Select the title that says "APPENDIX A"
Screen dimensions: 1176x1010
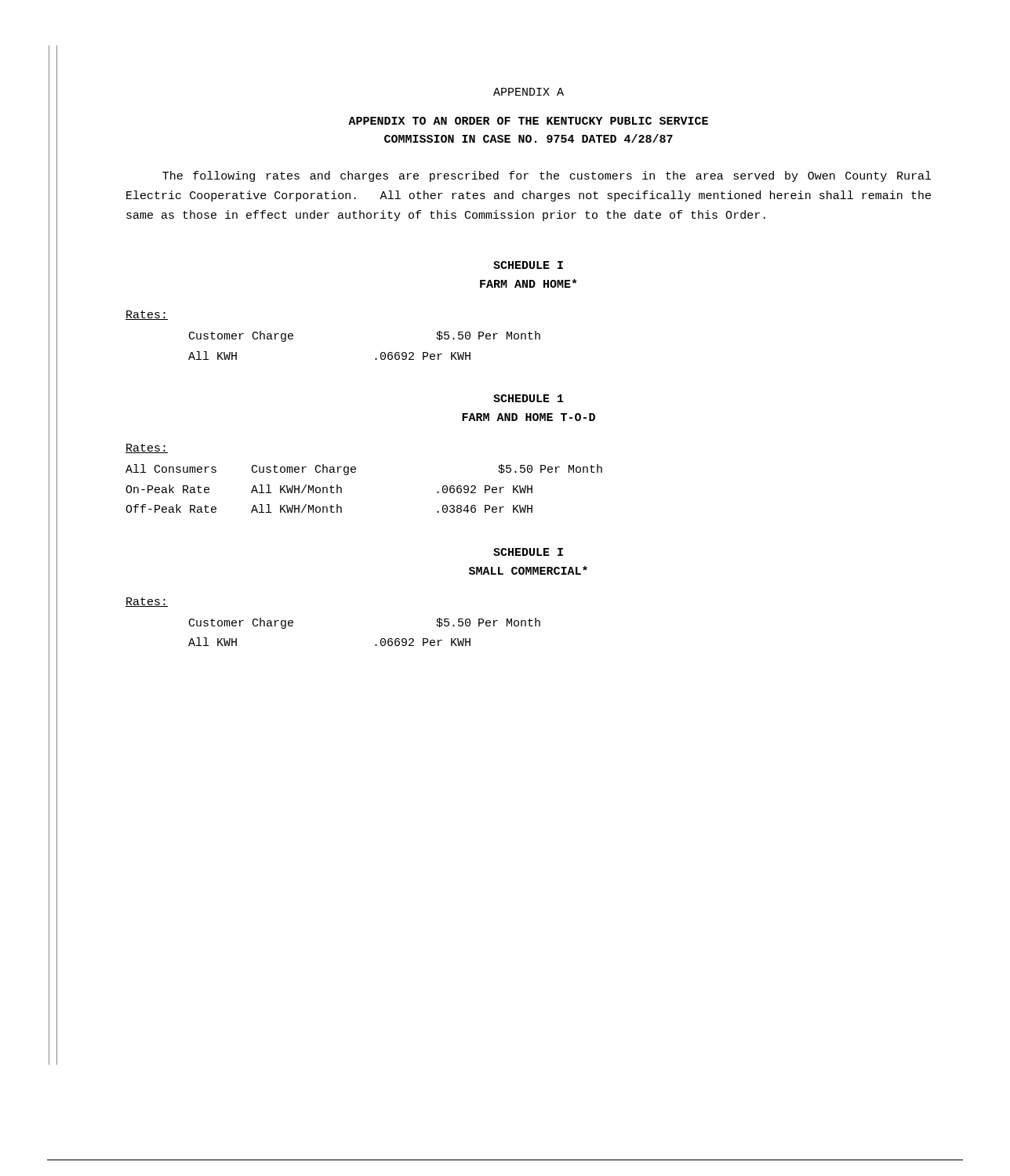click(x=528, y=93)
